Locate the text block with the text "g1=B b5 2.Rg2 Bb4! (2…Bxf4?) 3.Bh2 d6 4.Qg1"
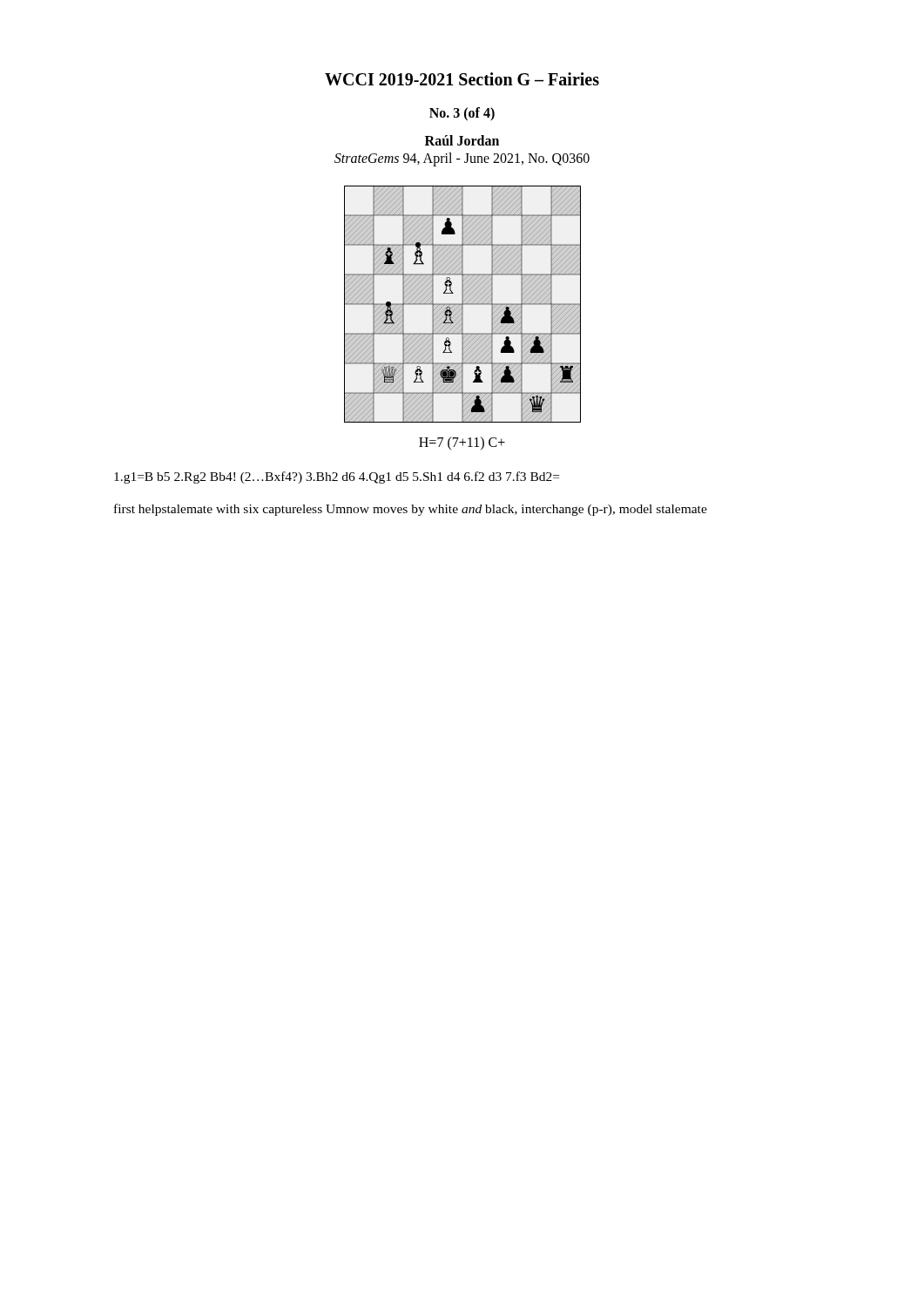The width and height of the screenshot is (924, 1307). tap(337, 476)
